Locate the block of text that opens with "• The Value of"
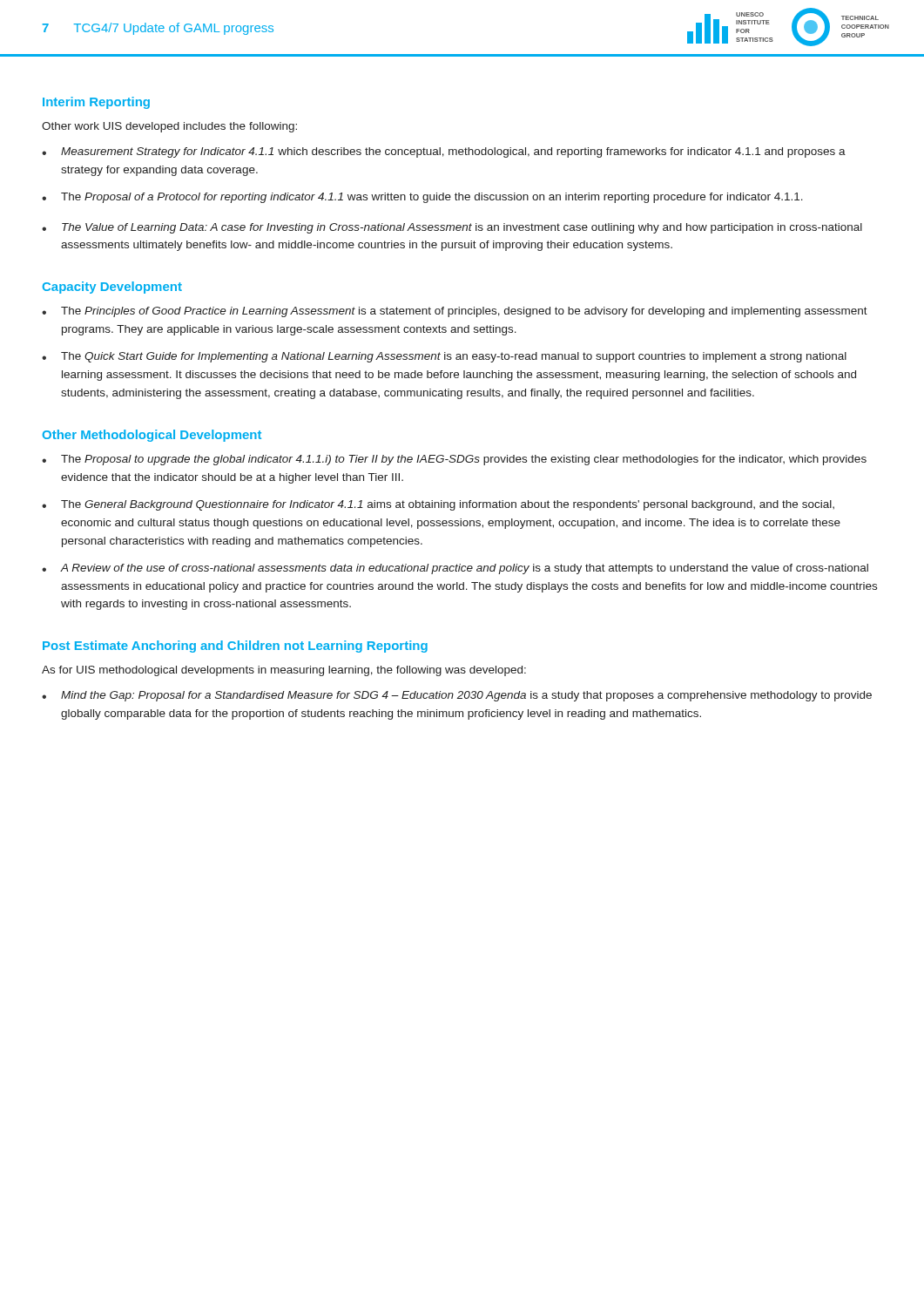The image size is (924, 1307). (x=462, y=237)
